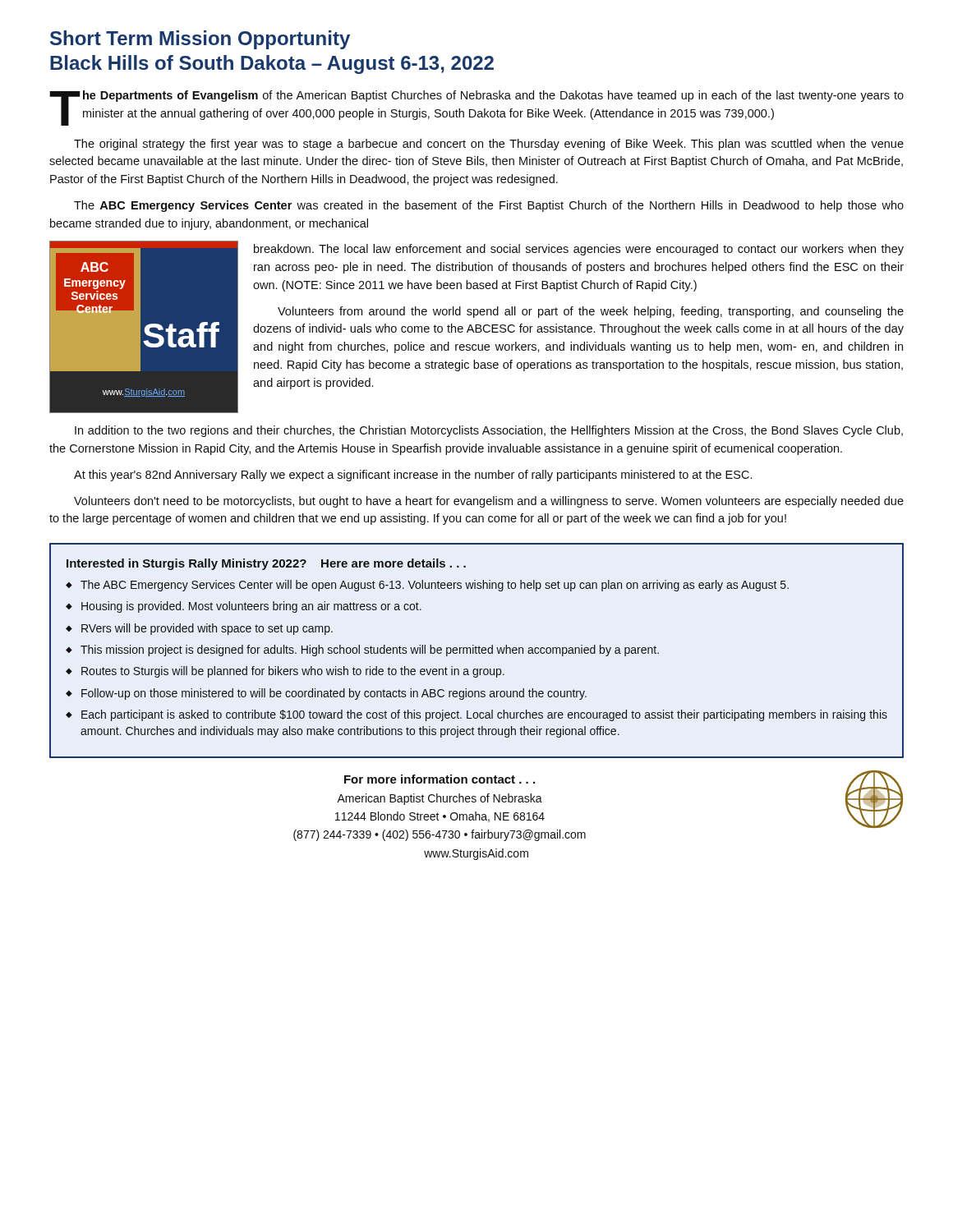This screenshot has width=953, height=1232.
Task: Select the region starting "The original strategy the first year was to"
Action: (476, 162)
